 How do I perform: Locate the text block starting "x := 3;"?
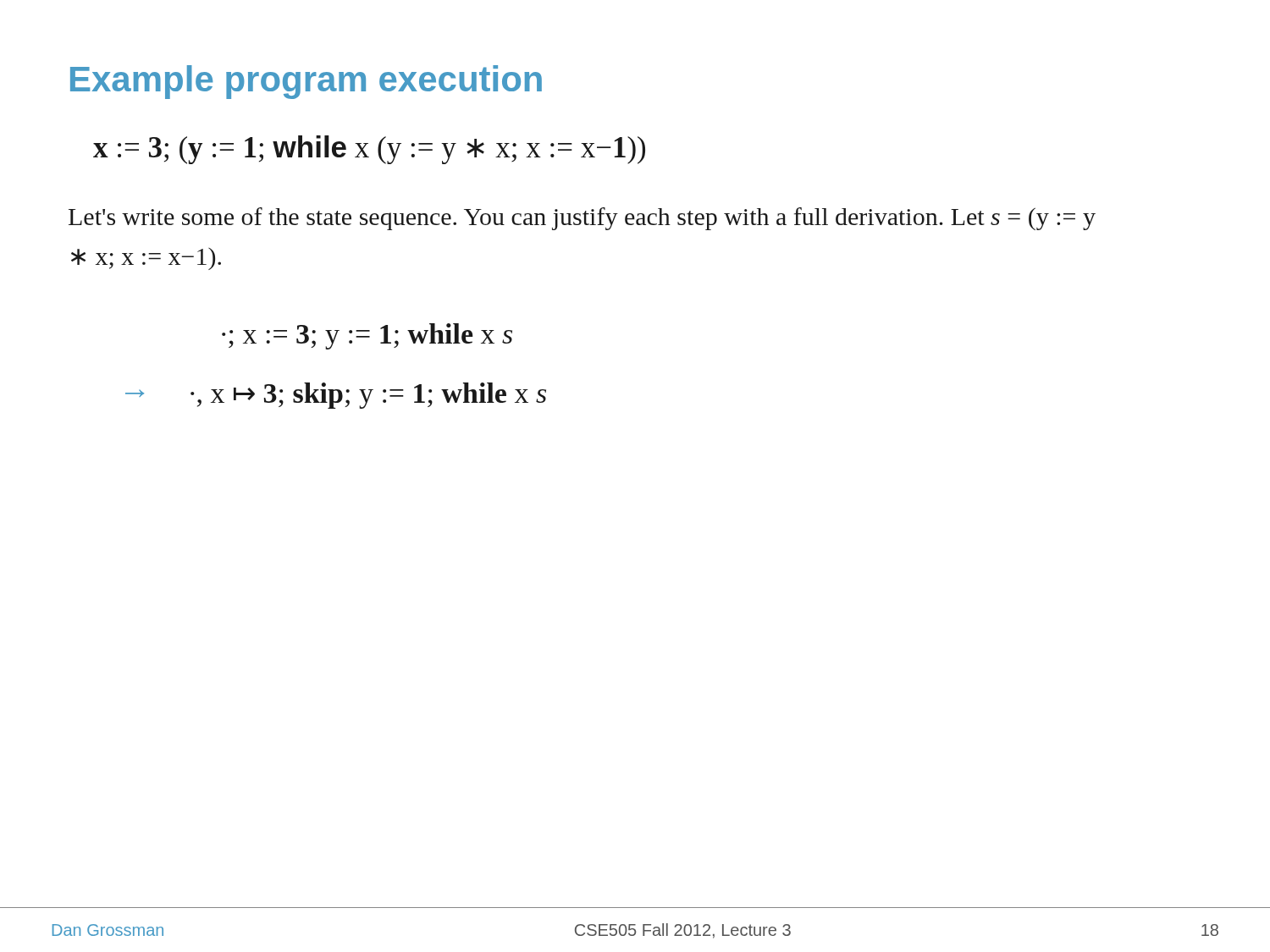[370, 147]
